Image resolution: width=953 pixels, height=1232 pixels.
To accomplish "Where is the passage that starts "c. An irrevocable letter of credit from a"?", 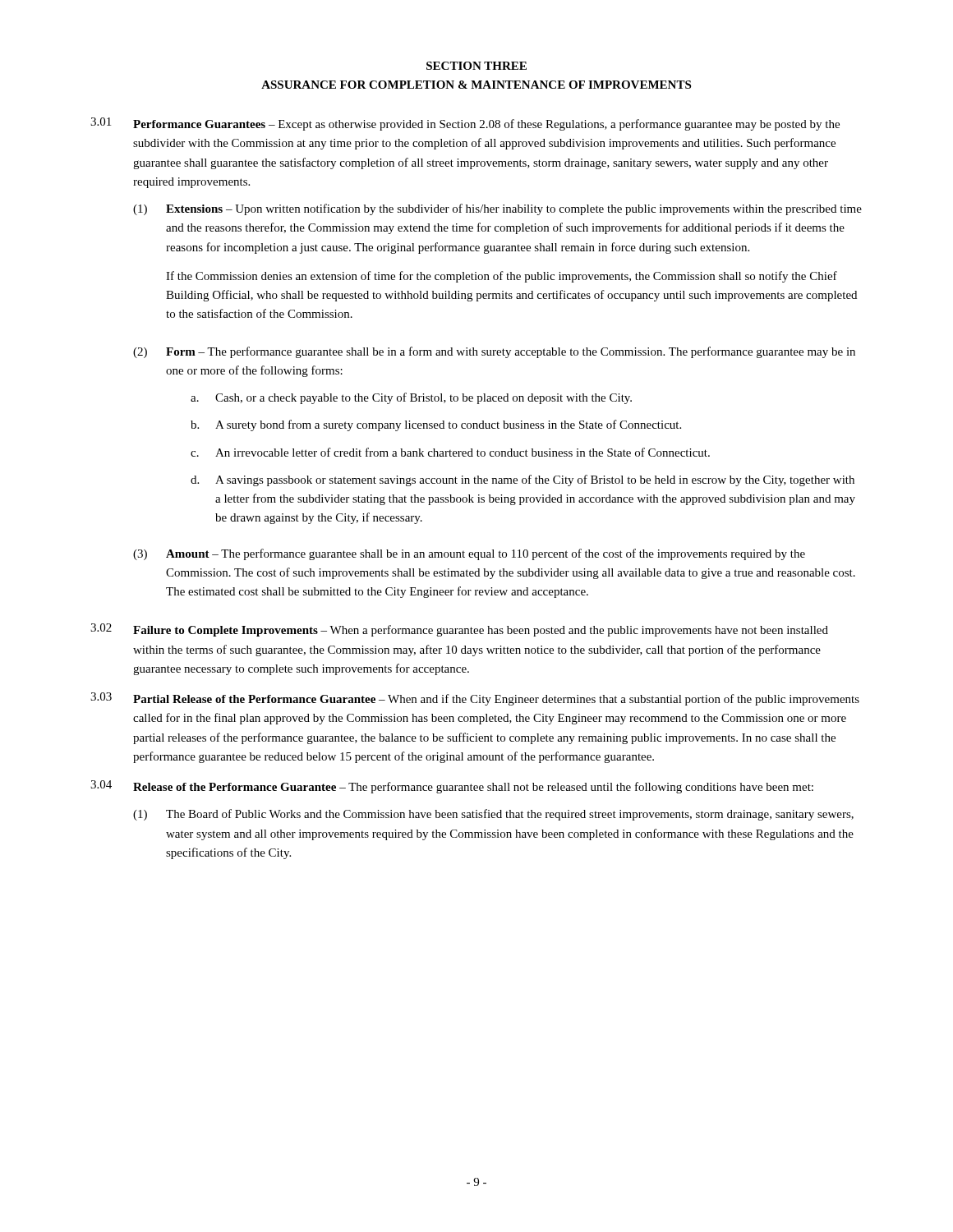I will tap(527, 453).
